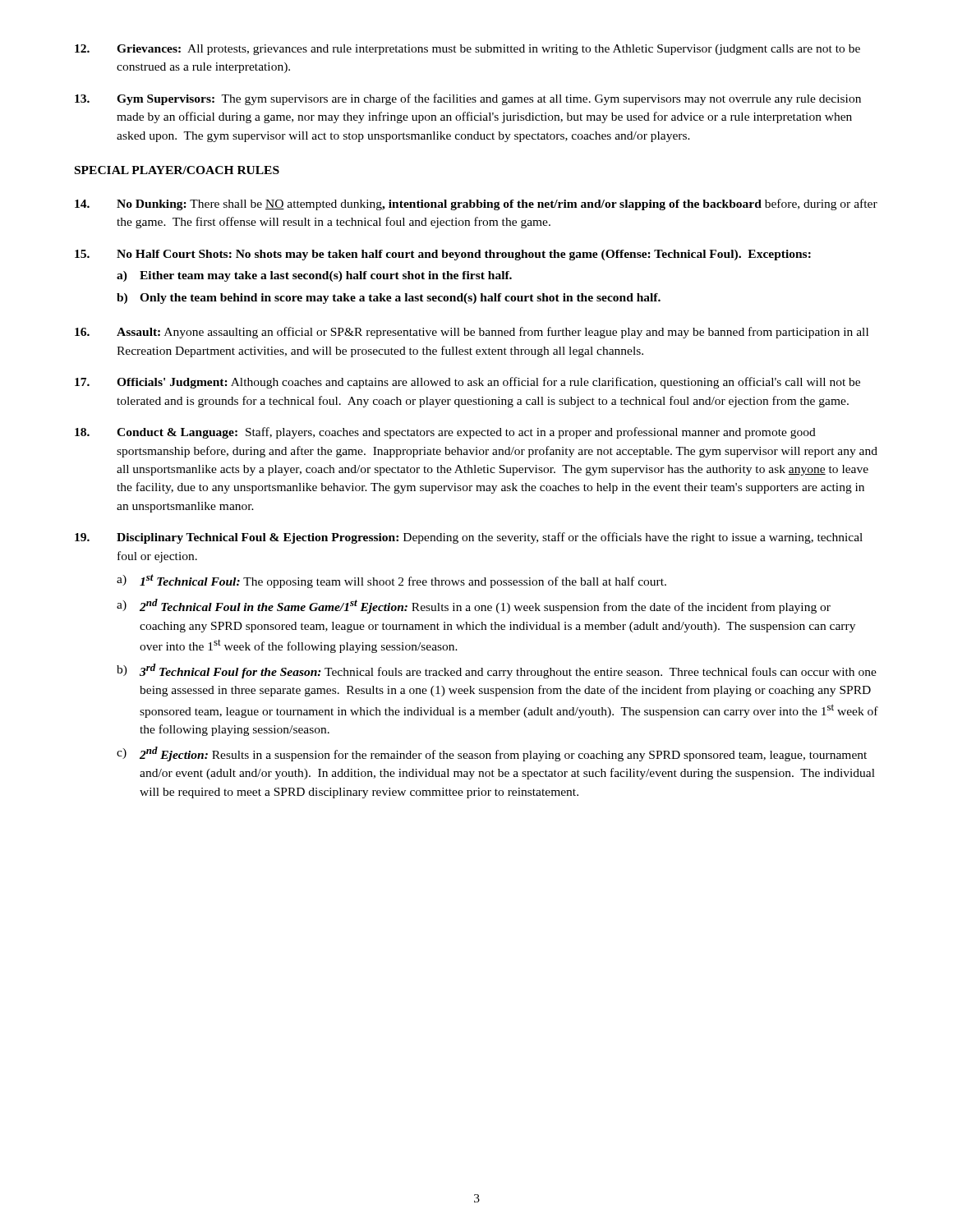Click on the list item containing "16. Assault: Anyone assaulting an official"
Viewport: 953px width, 1232px height.
tap(476, 341)
